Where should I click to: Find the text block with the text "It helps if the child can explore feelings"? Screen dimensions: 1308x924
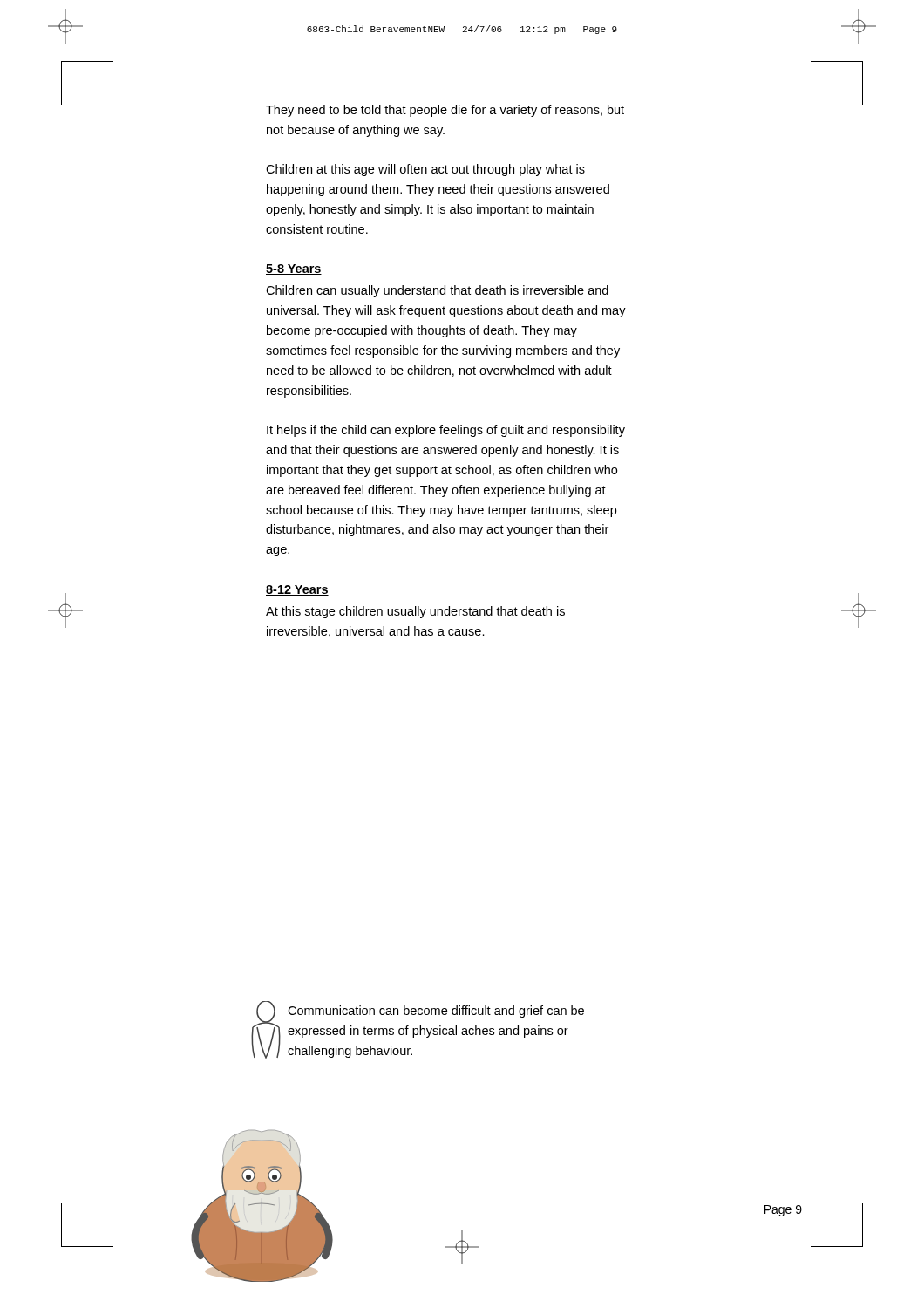pos(445,490)
